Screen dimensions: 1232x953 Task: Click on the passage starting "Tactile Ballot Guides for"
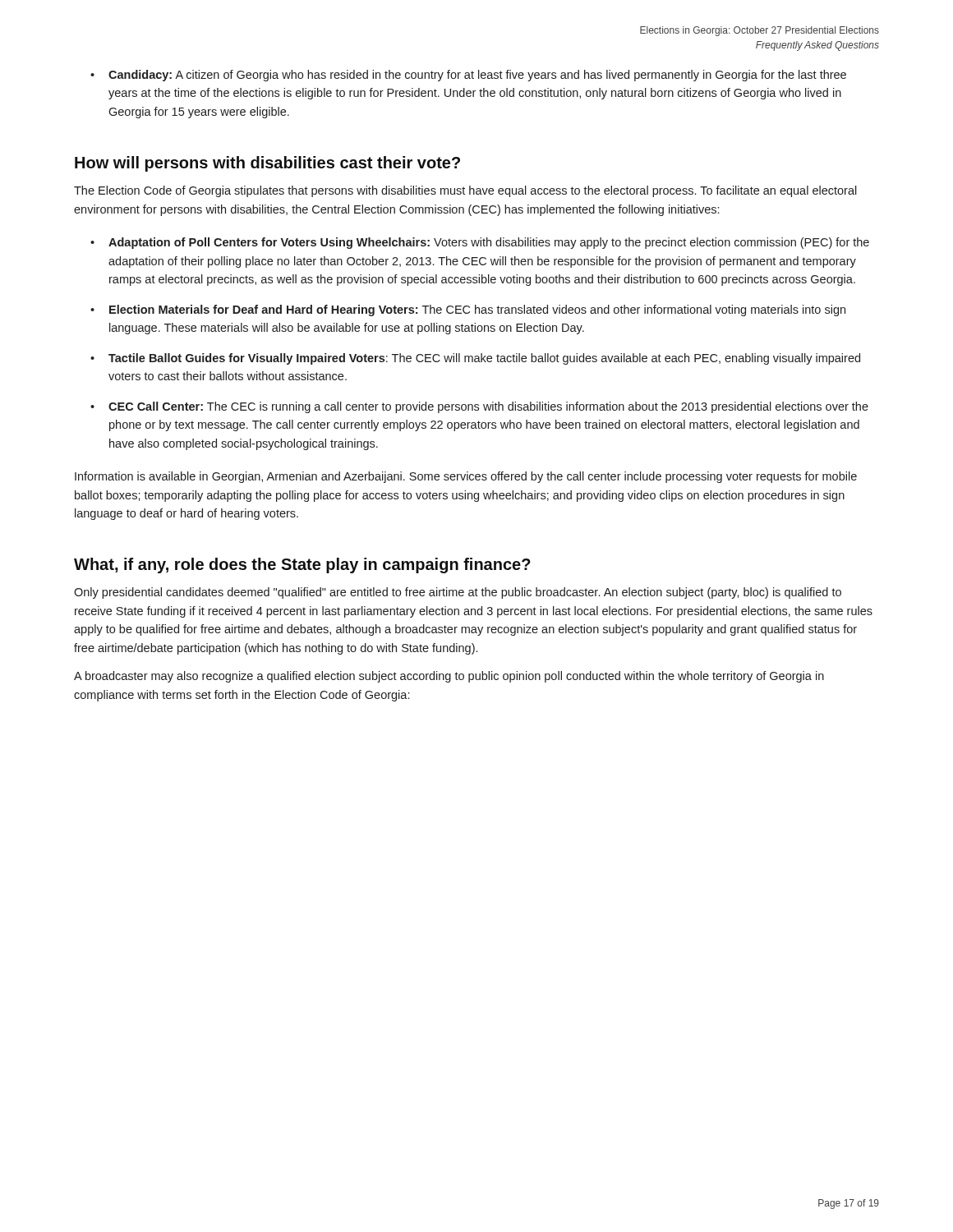tap(485, 367)
